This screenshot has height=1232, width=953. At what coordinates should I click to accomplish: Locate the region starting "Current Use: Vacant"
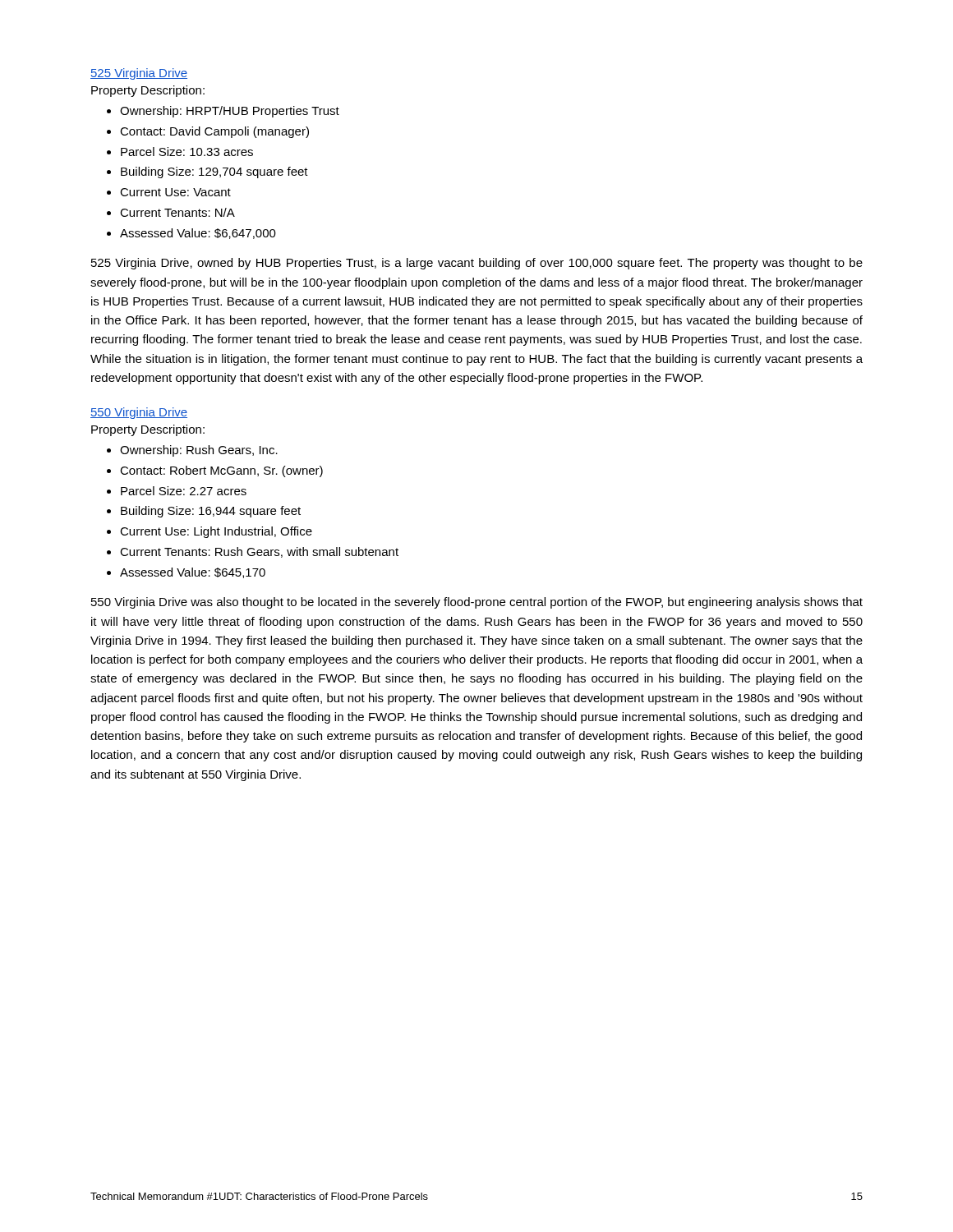pyautogui.click(x=175, y=192)
